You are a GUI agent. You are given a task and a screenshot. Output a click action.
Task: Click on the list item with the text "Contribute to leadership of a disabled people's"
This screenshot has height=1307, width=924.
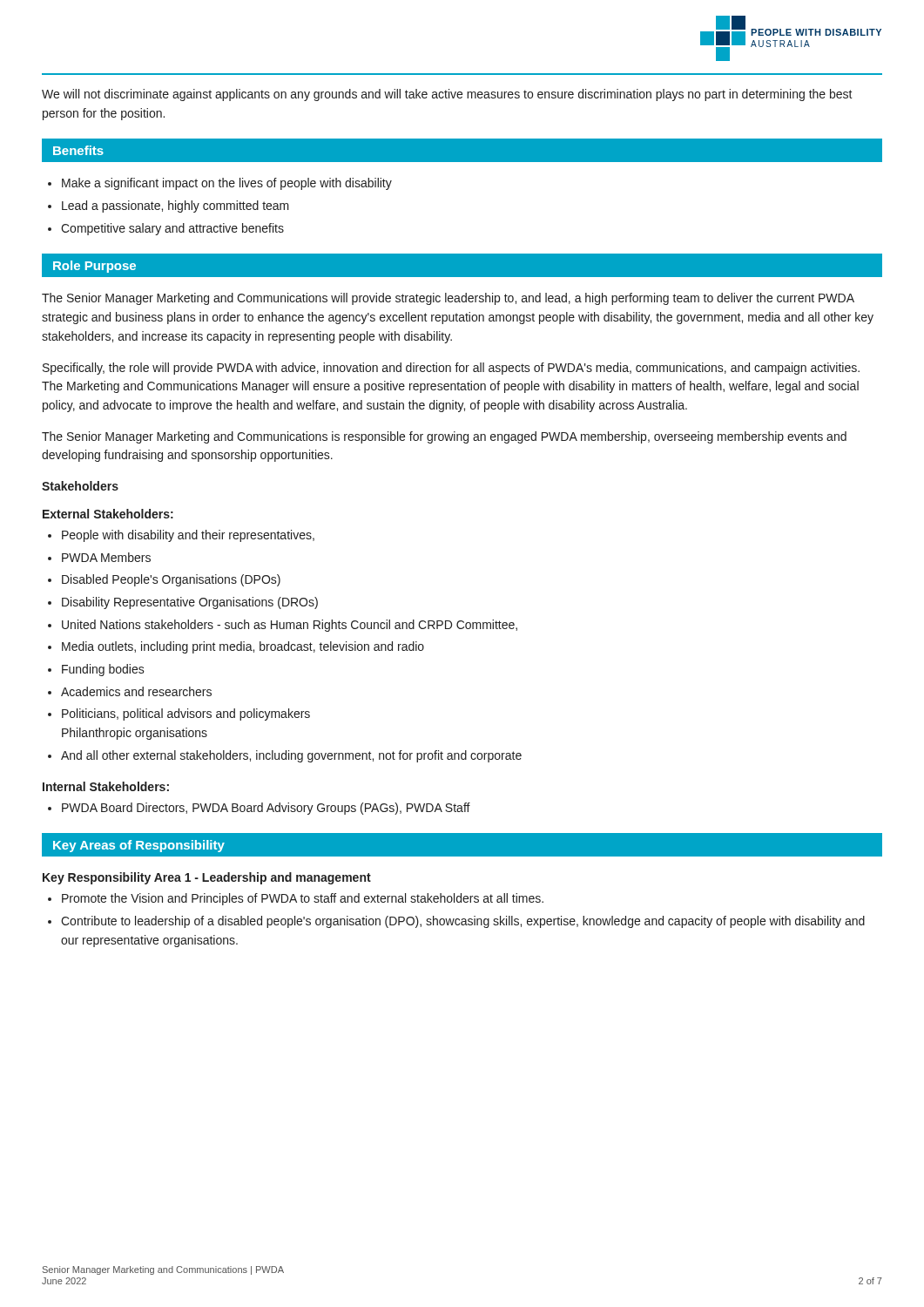(x=463, y=930)
